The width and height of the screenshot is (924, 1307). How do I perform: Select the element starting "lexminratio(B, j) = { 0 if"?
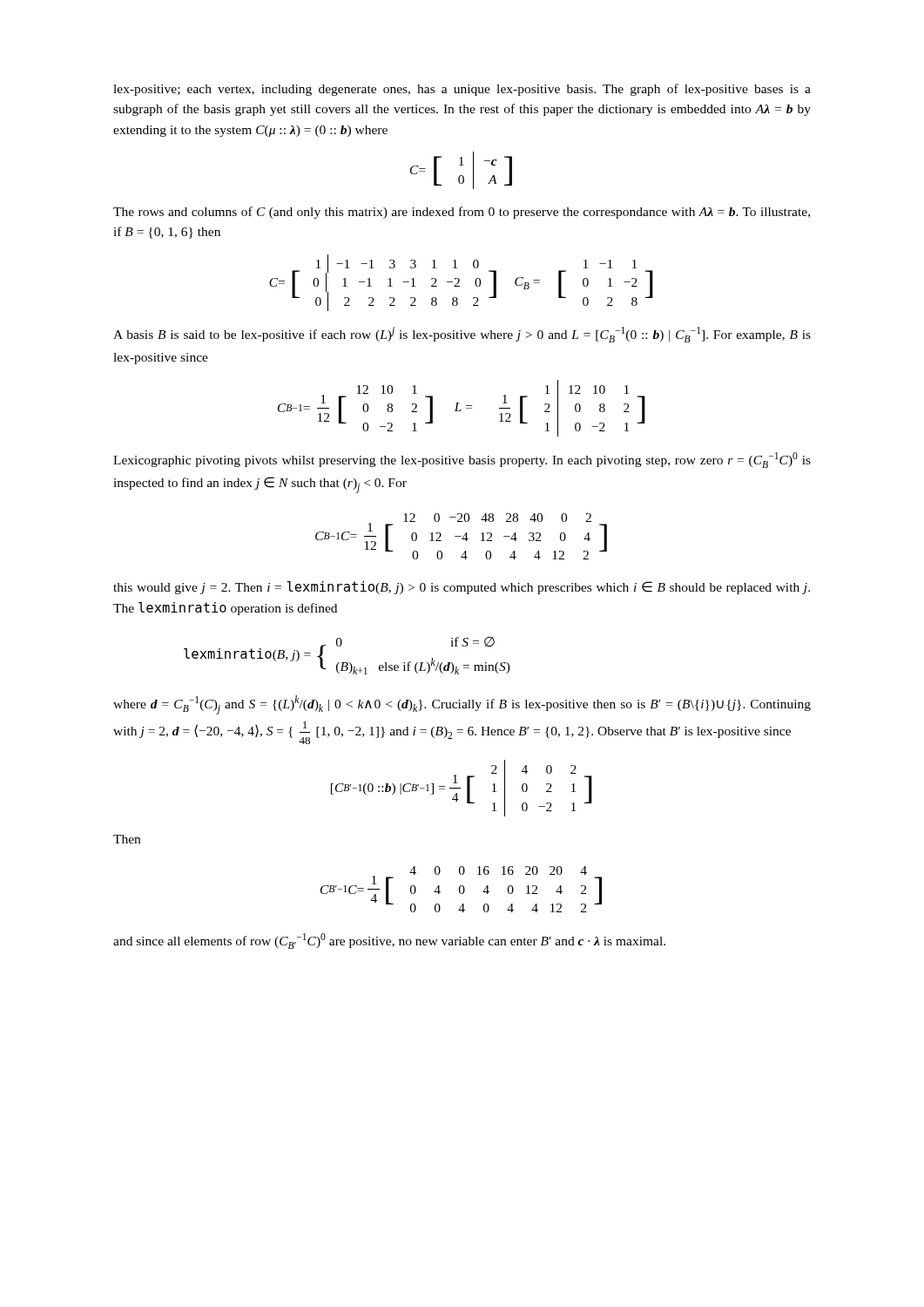347,656
